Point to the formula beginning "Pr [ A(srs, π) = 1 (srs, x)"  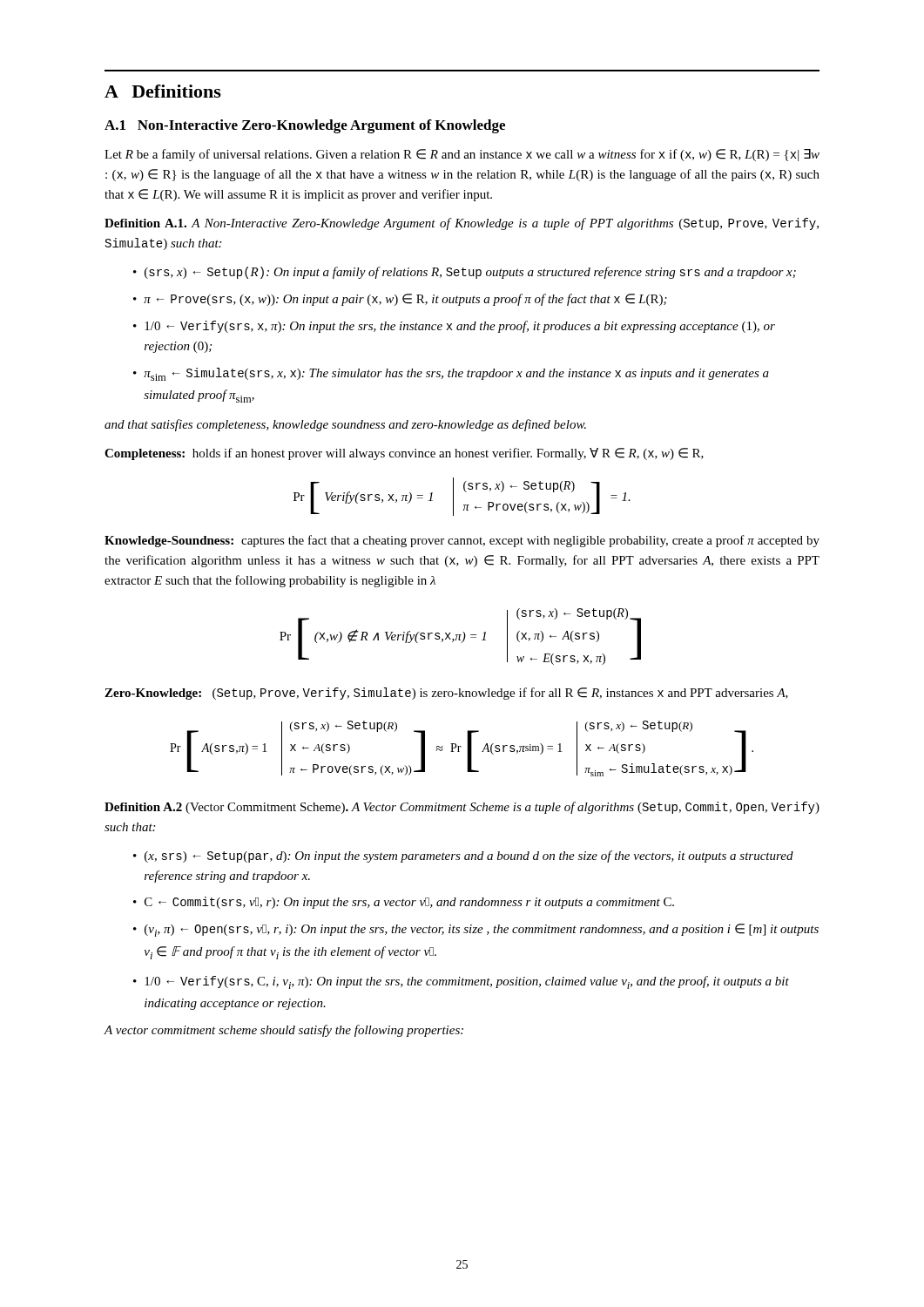(462, 748)
